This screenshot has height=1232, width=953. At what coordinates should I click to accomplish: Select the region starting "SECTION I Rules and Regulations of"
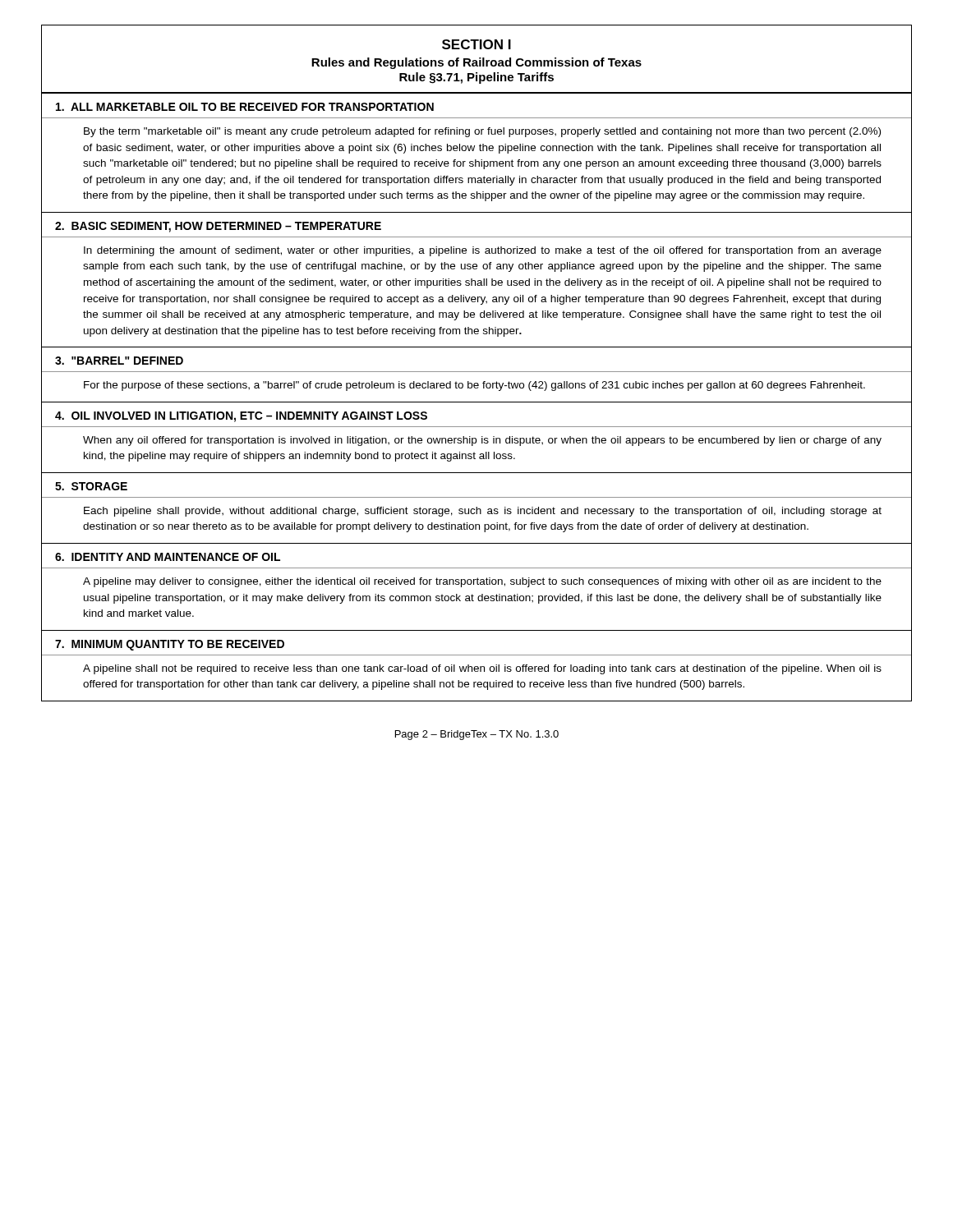pos(476,60)
